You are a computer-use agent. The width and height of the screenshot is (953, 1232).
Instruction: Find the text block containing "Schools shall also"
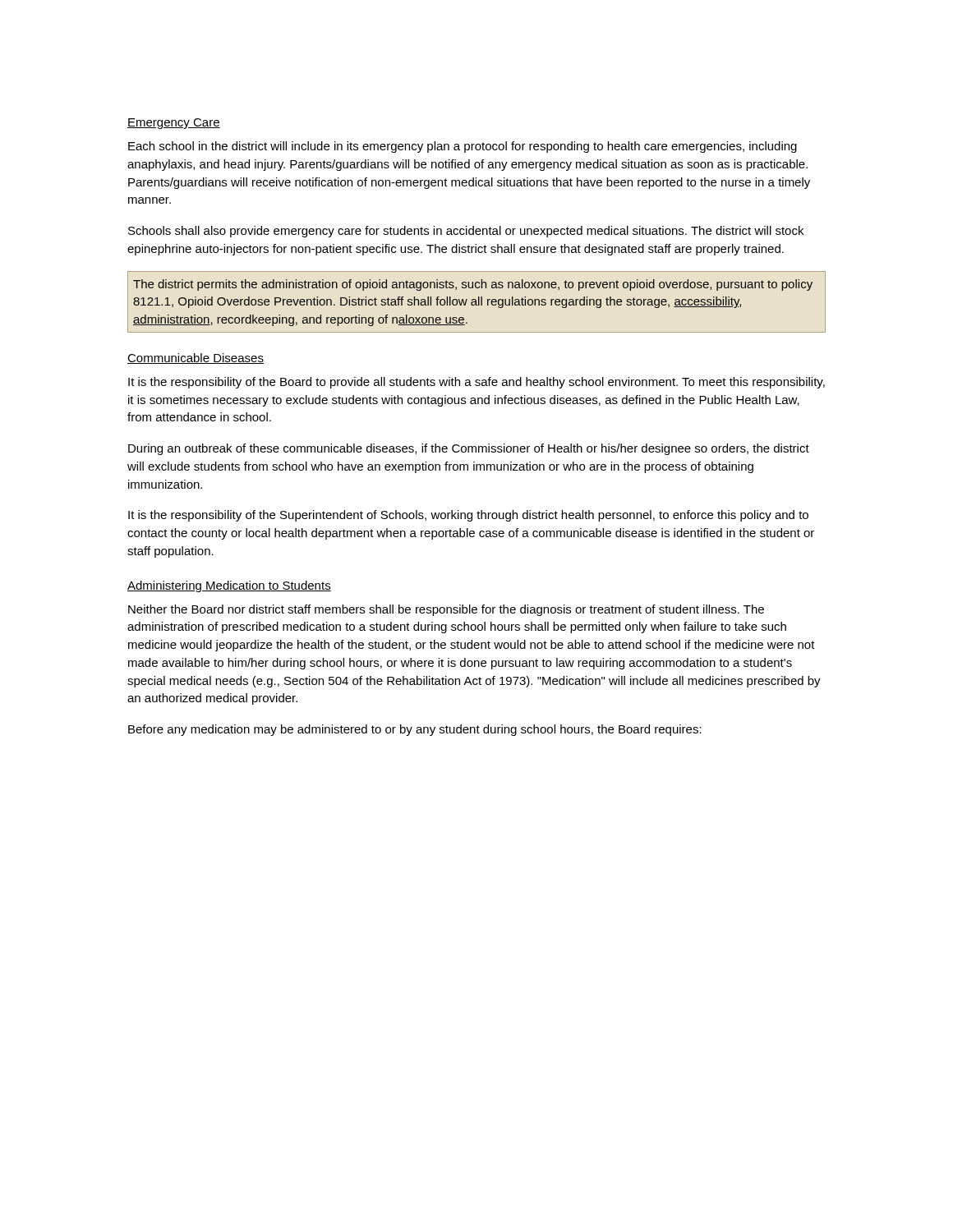point(466,239)
